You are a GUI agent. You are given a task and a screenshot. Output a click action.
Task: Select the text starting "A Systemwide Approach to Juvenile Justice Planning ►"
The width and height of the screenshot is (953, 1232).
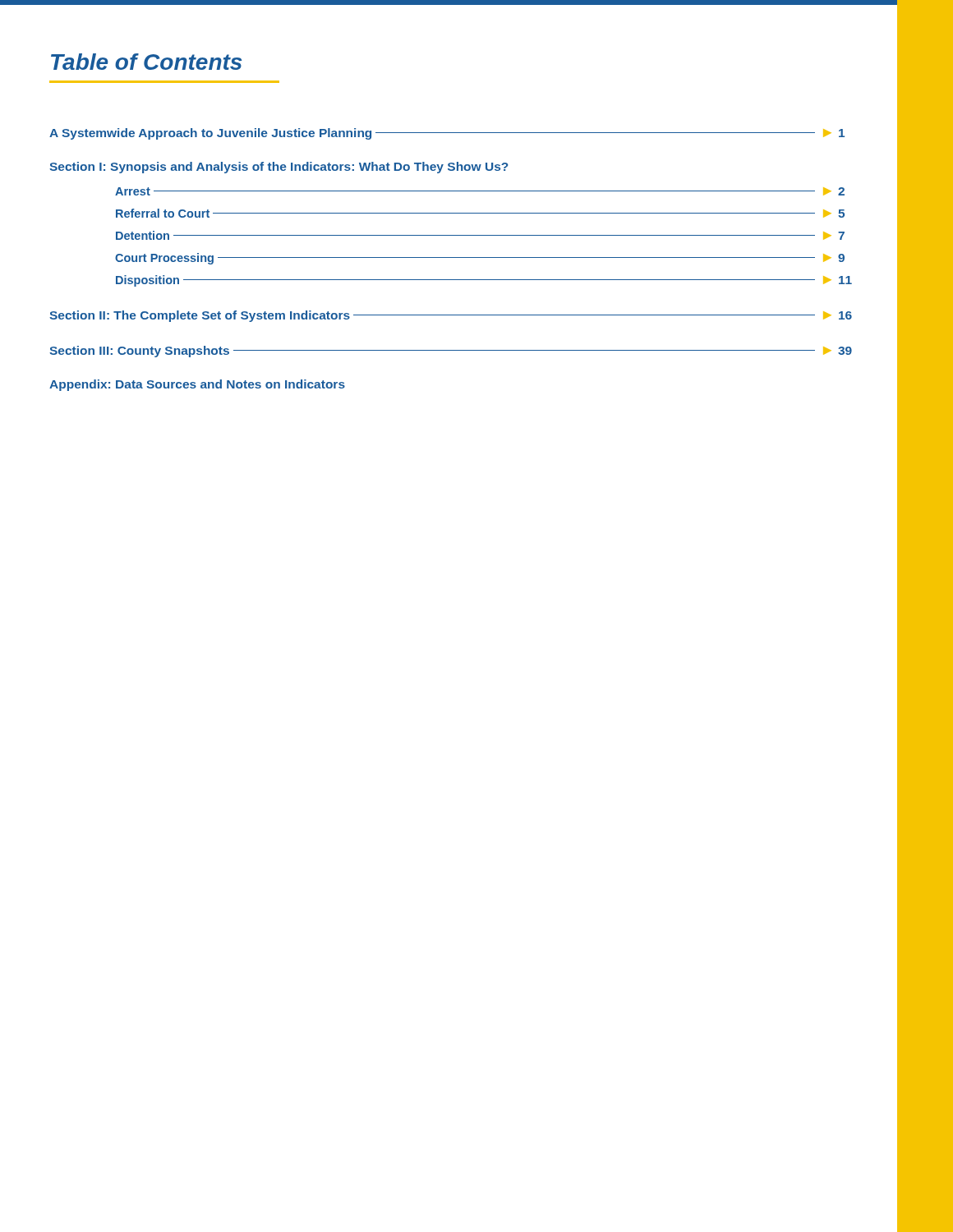(x=452, y=133)
